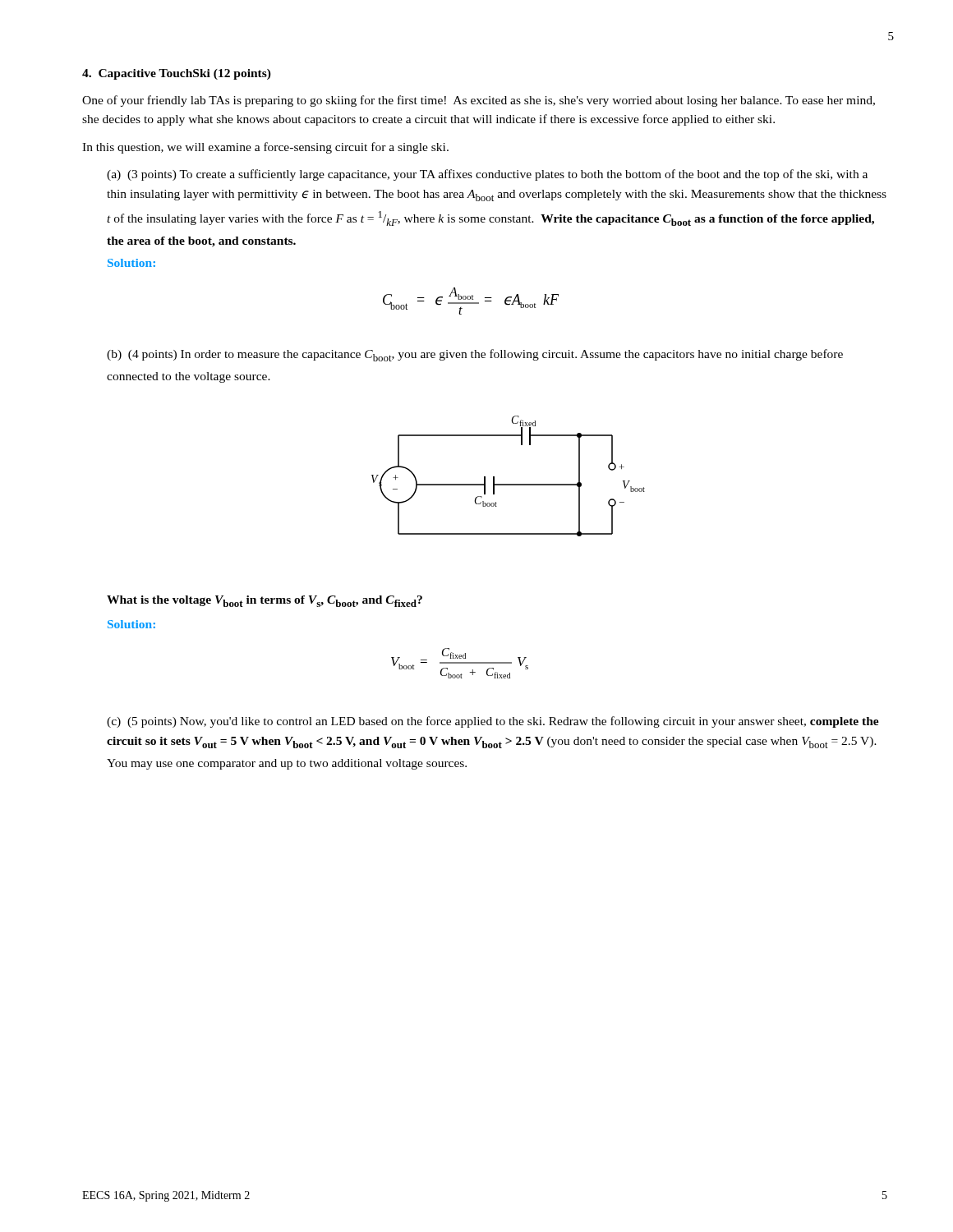Click on the block starting "One of your"
The image size is (953, 1232).
click(x=479, y=109)
